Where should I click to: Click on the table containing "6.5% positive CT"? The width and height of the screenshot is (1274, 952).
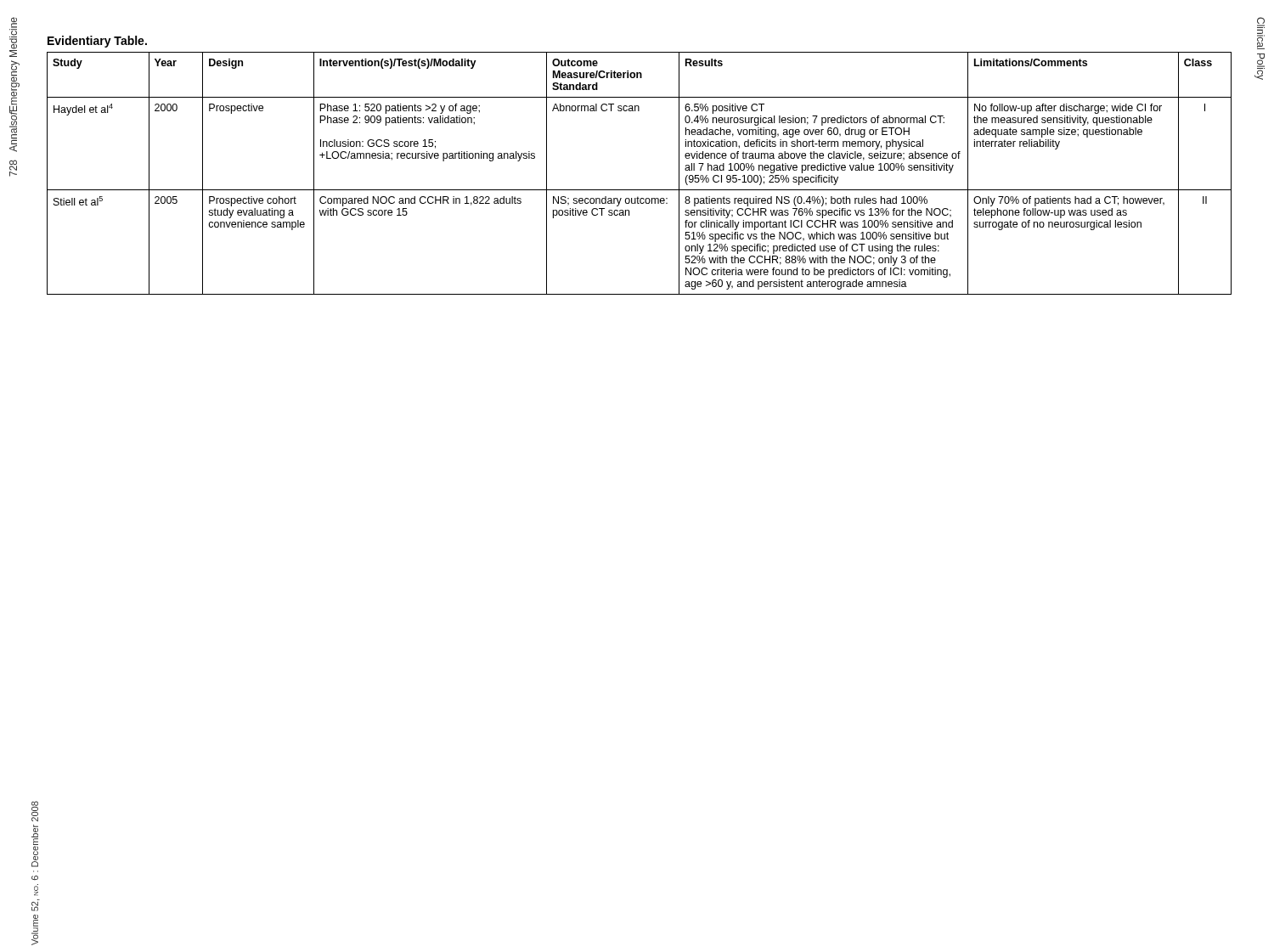tap(639, 173)
